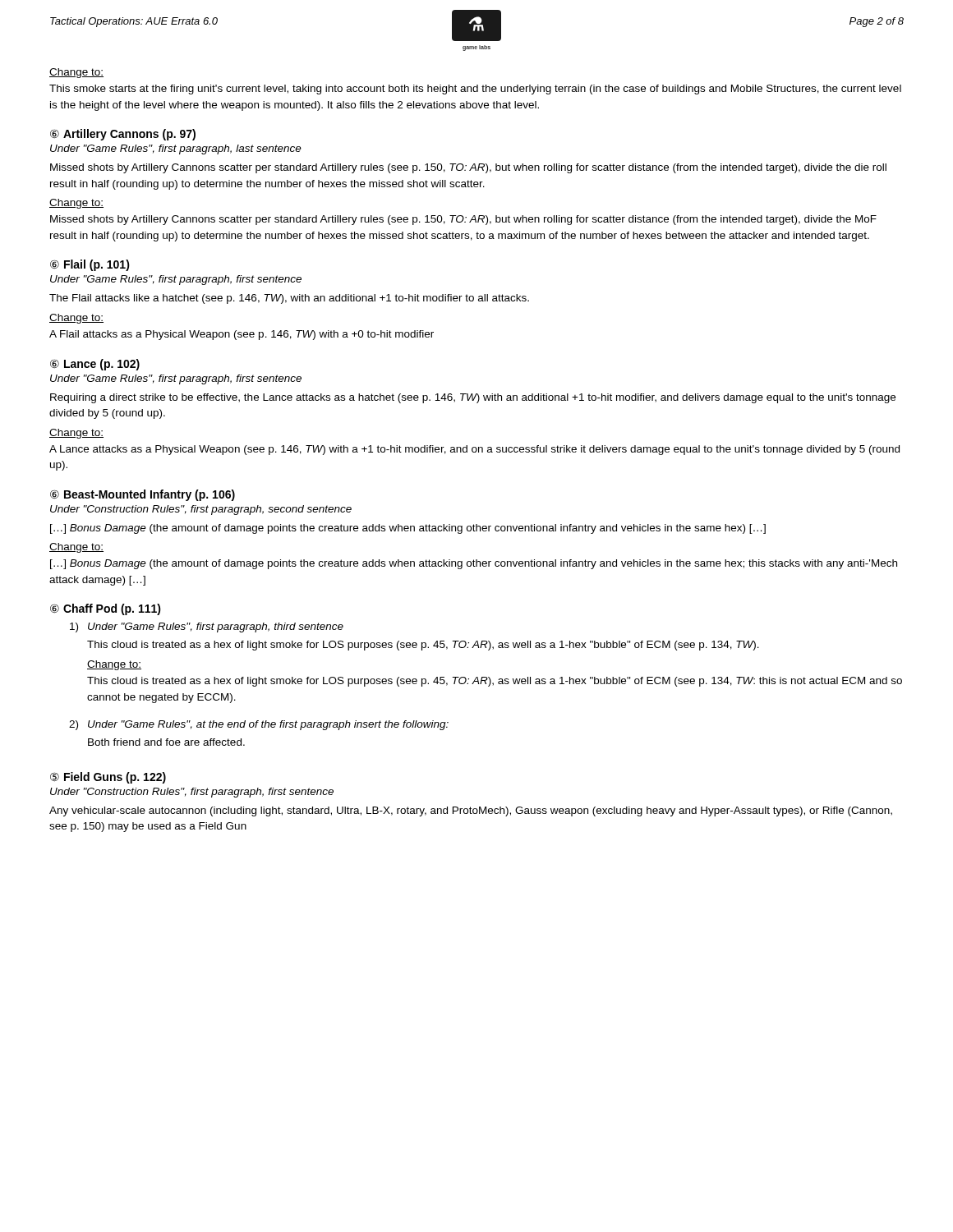953x1232 pixels.
Task: Point to "⑥ Lance (p. 102)"
Action: (x=95, y=363)
